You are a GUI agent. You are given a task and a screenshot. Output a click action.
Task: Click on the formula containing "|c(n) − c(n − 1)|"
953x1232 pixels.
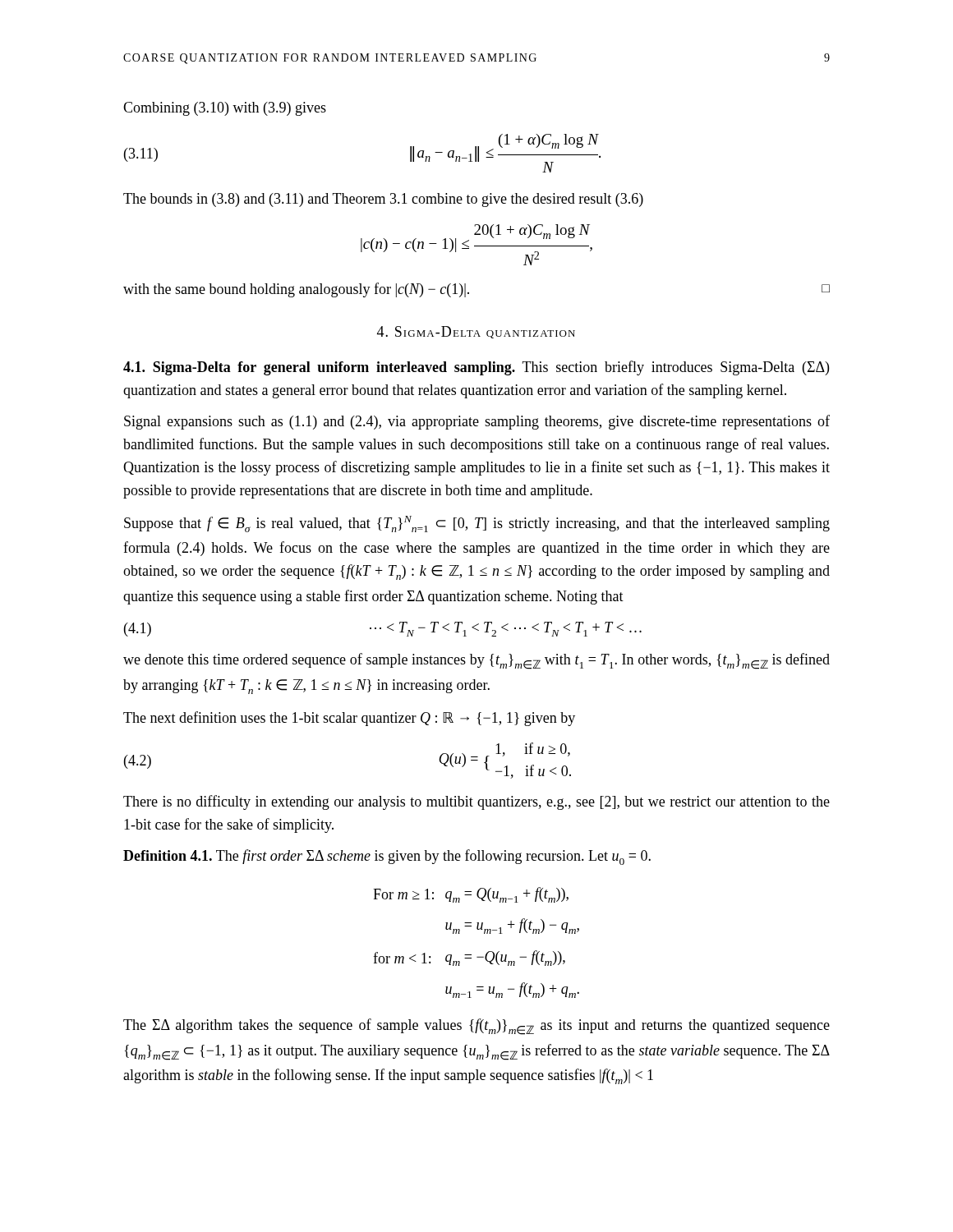coord(476,246)
